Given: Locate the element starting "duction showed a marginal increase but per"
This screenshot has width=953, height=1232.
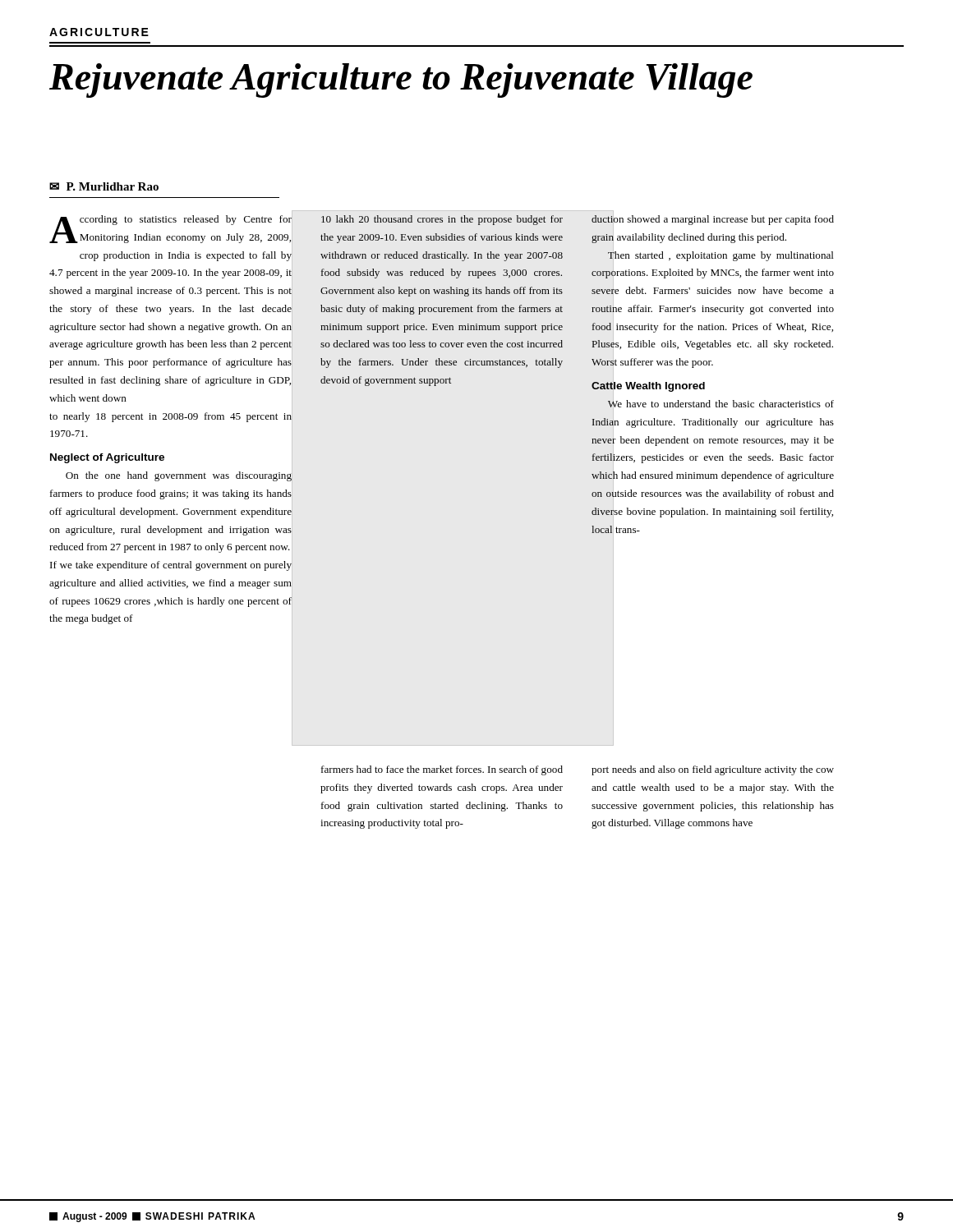Looking at the screenshot, I should (x=713, y=291).
